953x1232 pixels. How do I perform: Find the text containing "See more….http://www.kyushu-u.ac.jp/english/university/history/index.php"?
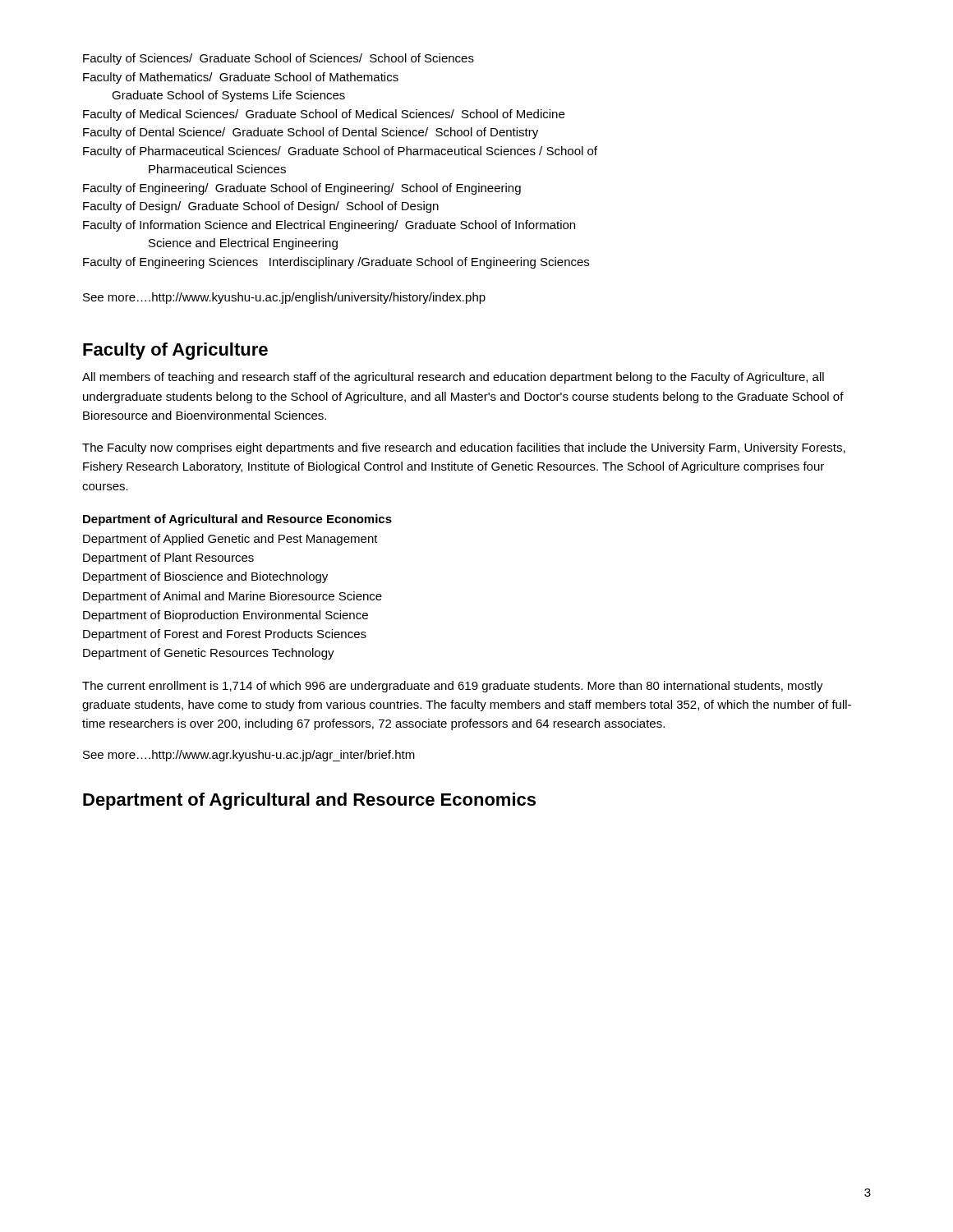[284, 297]
